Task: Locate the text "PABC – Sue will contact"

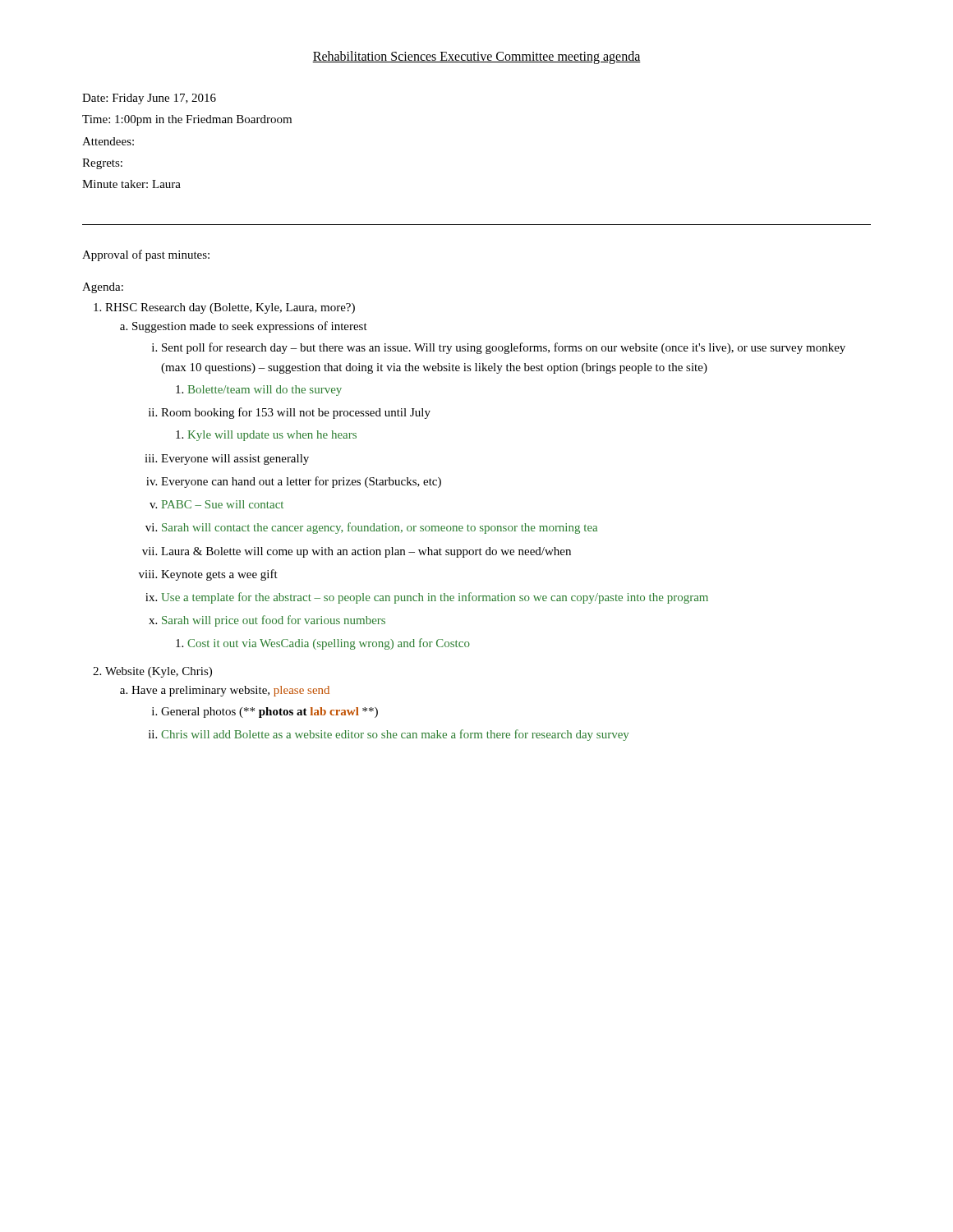Action: click(x=222, y=504)
